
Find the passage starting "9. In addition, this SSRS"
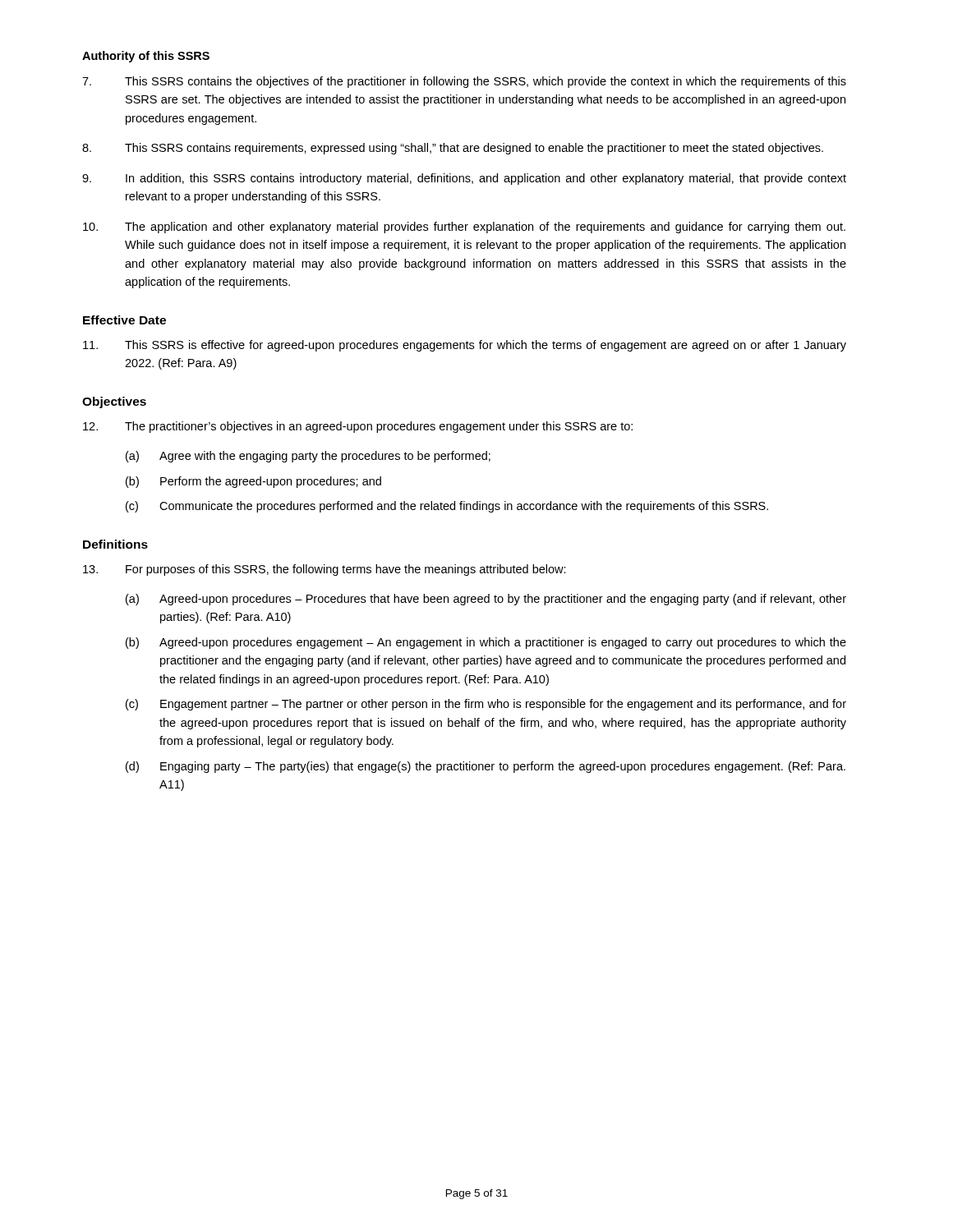pos(464,188)
